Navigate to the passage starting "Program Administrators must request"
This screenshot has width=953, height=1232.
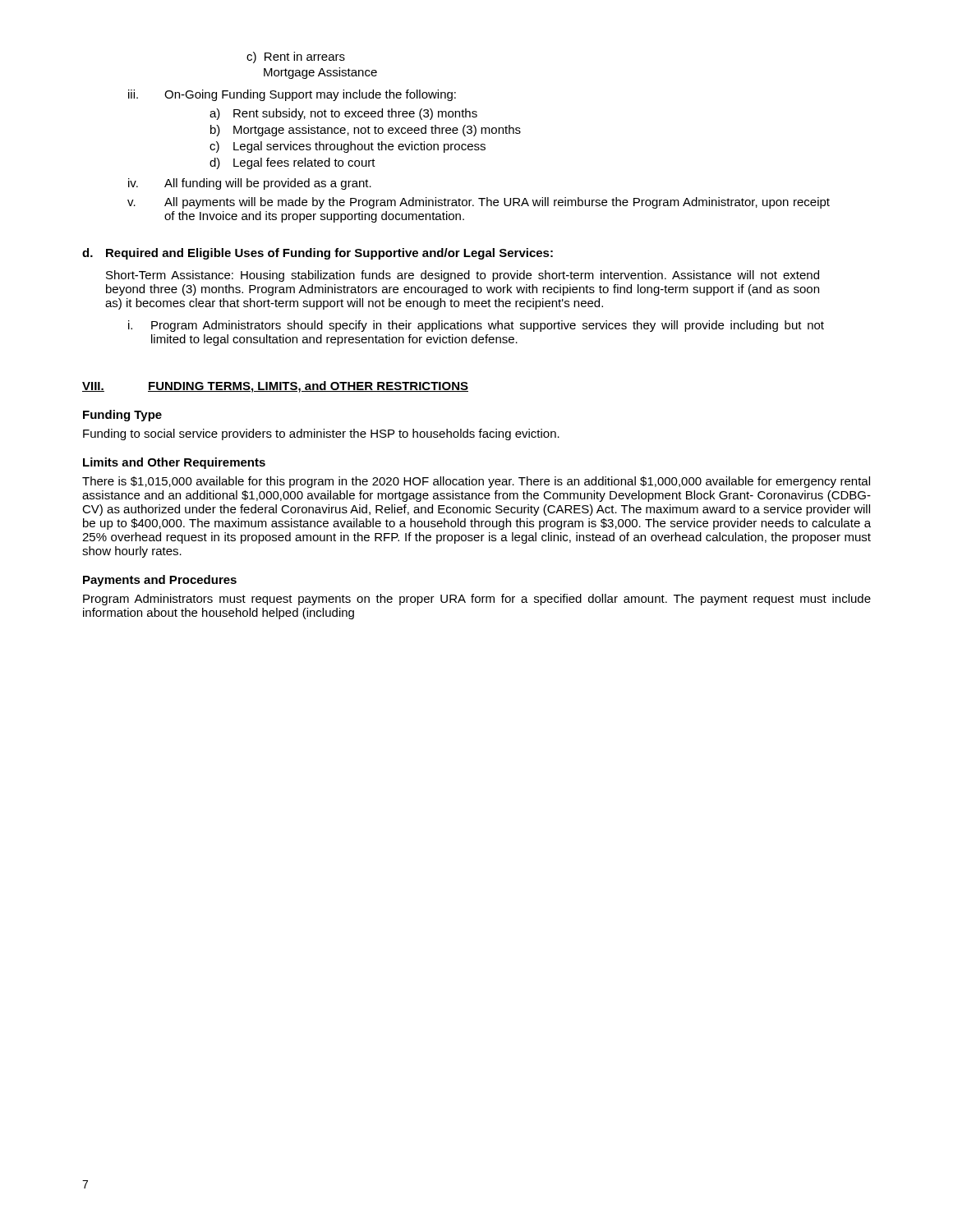[476, 605]
